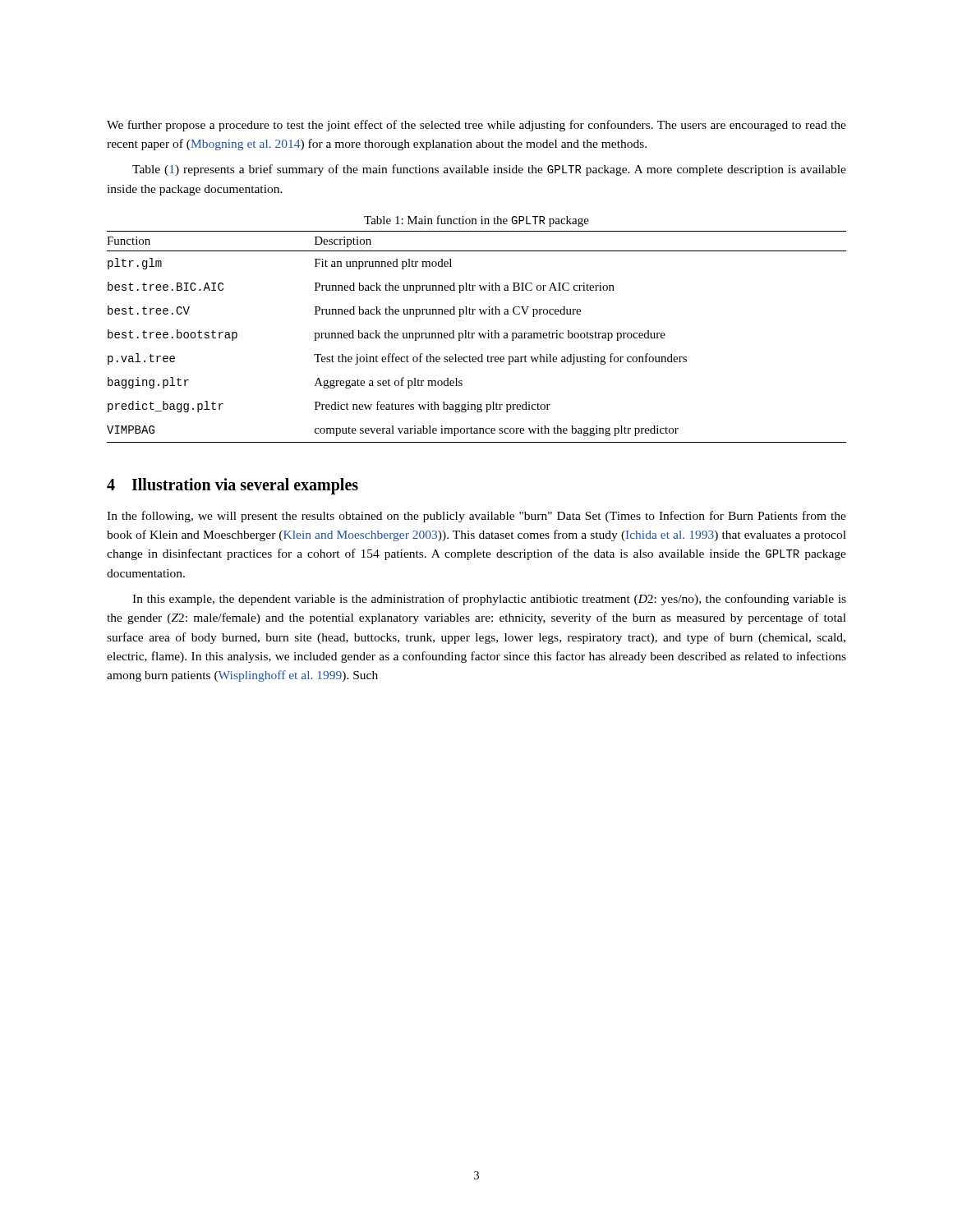Locate the text starting "In the following,"
953x1232 pixels.
[476, 595]
